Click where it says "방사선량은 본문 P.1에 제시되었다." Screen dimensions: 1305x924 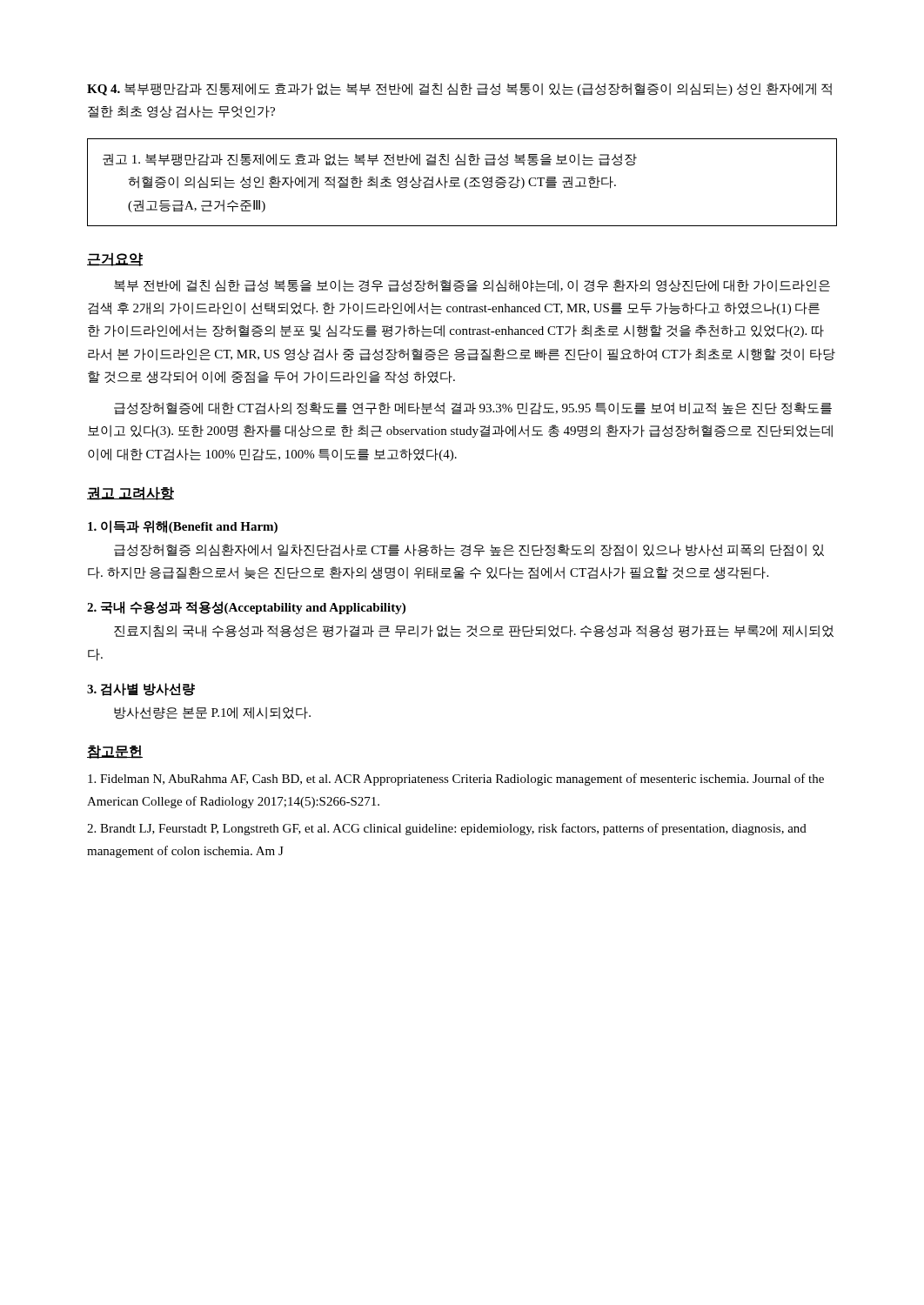click(x=212, y=712)
